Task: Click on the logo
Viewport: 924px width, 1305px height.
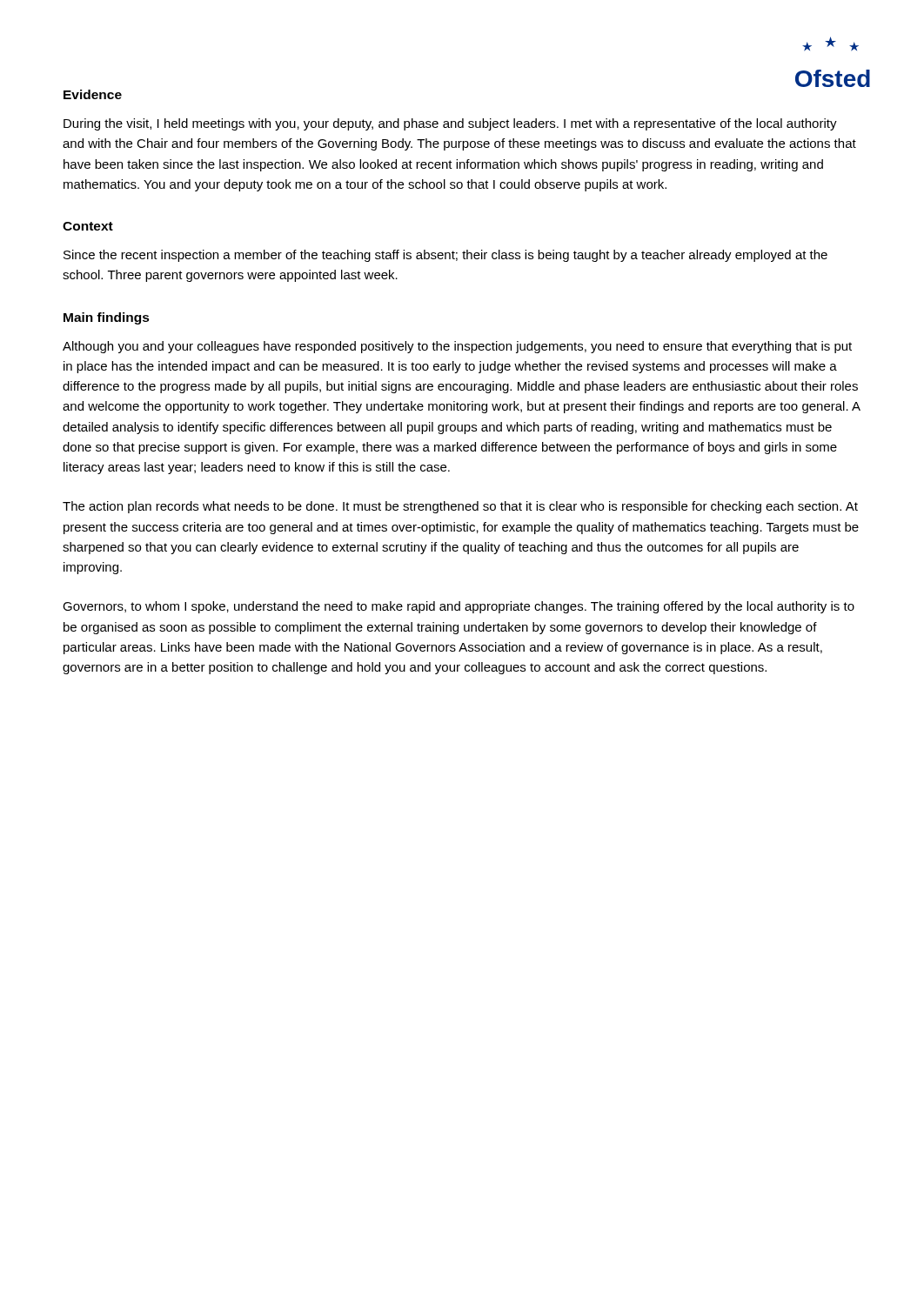Action: (833, 64)
